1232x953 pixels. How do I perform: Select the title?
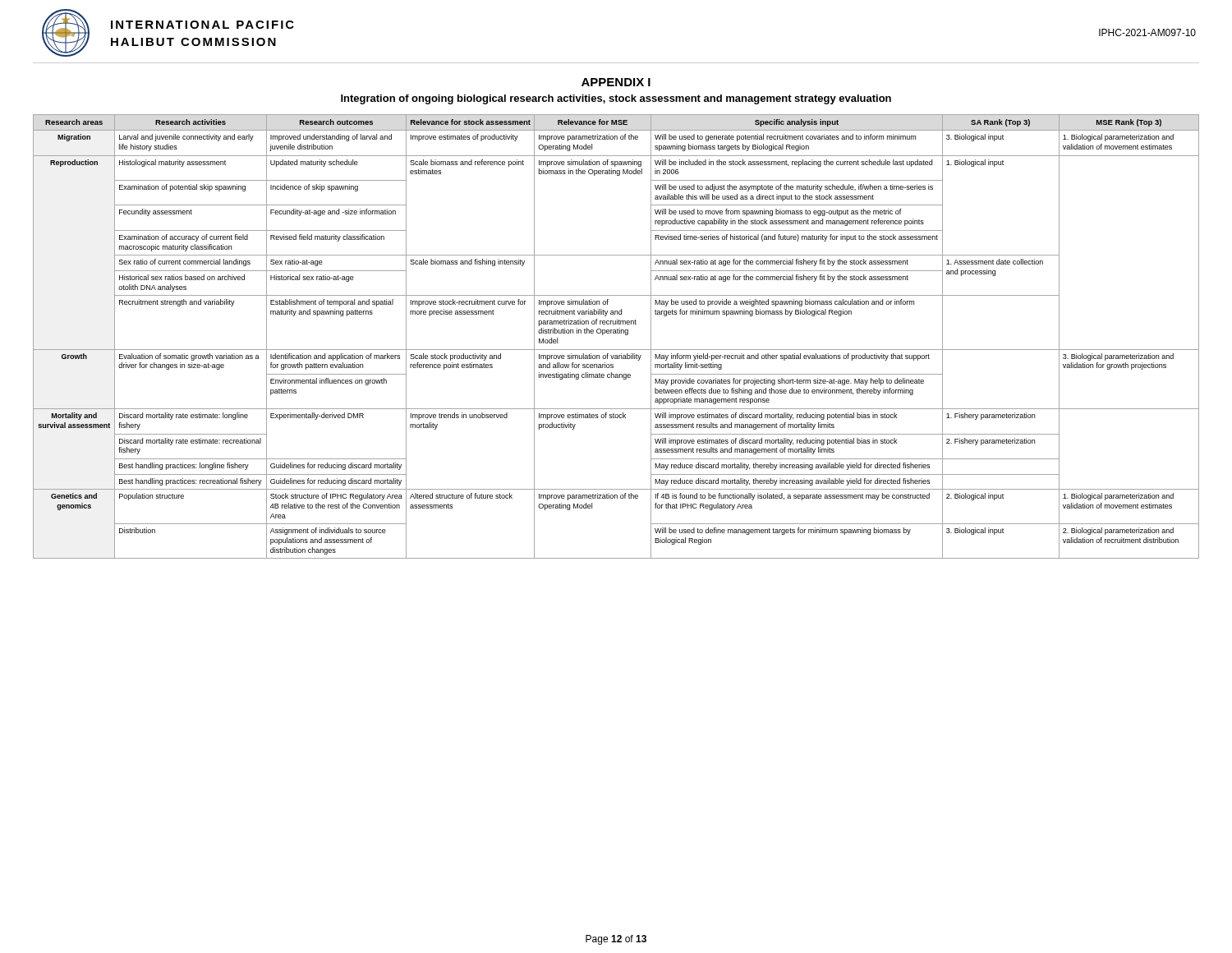click(x=616, y=82)
